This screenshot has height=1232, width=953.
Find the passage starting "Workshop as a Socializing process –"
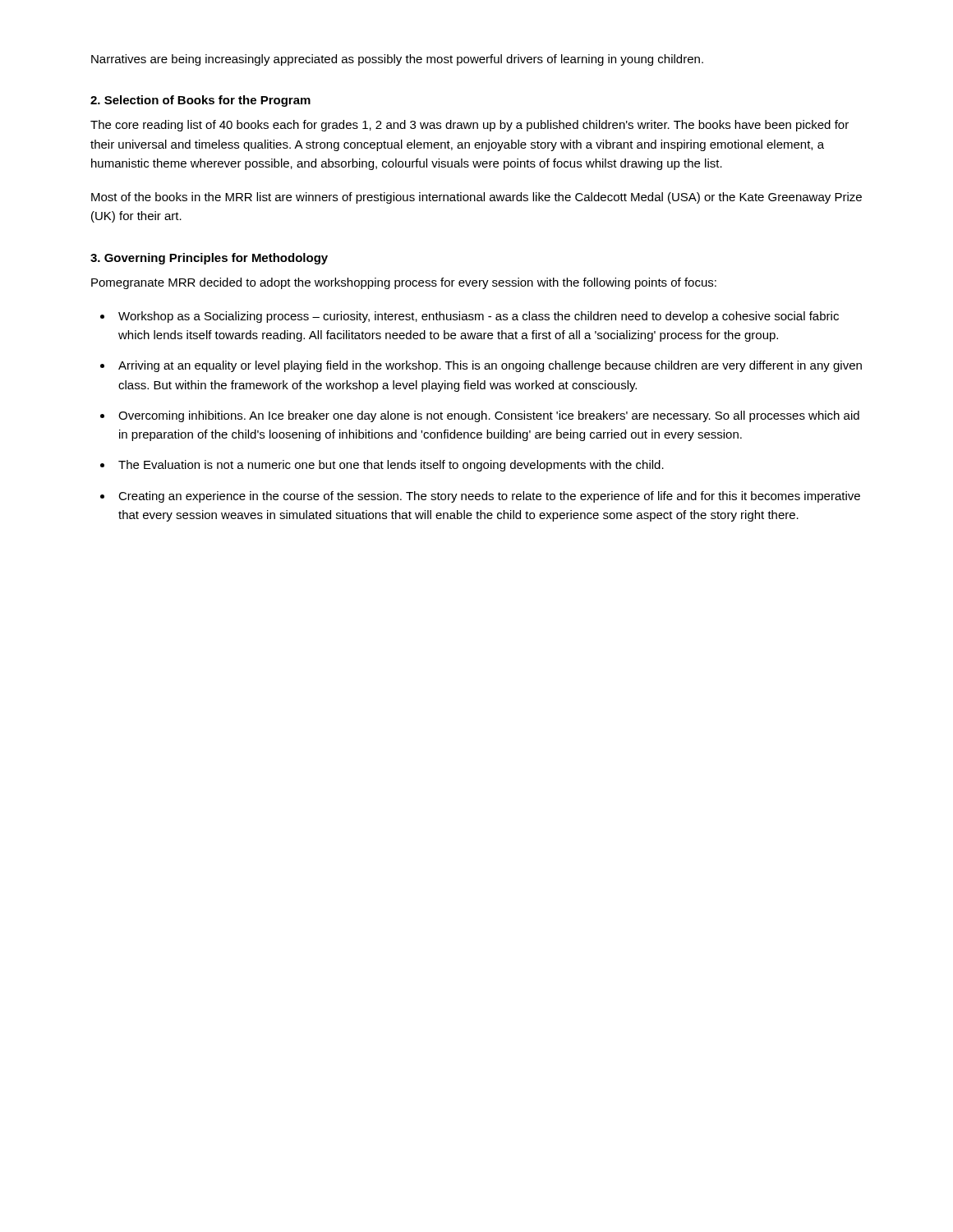tap(488, 325)
